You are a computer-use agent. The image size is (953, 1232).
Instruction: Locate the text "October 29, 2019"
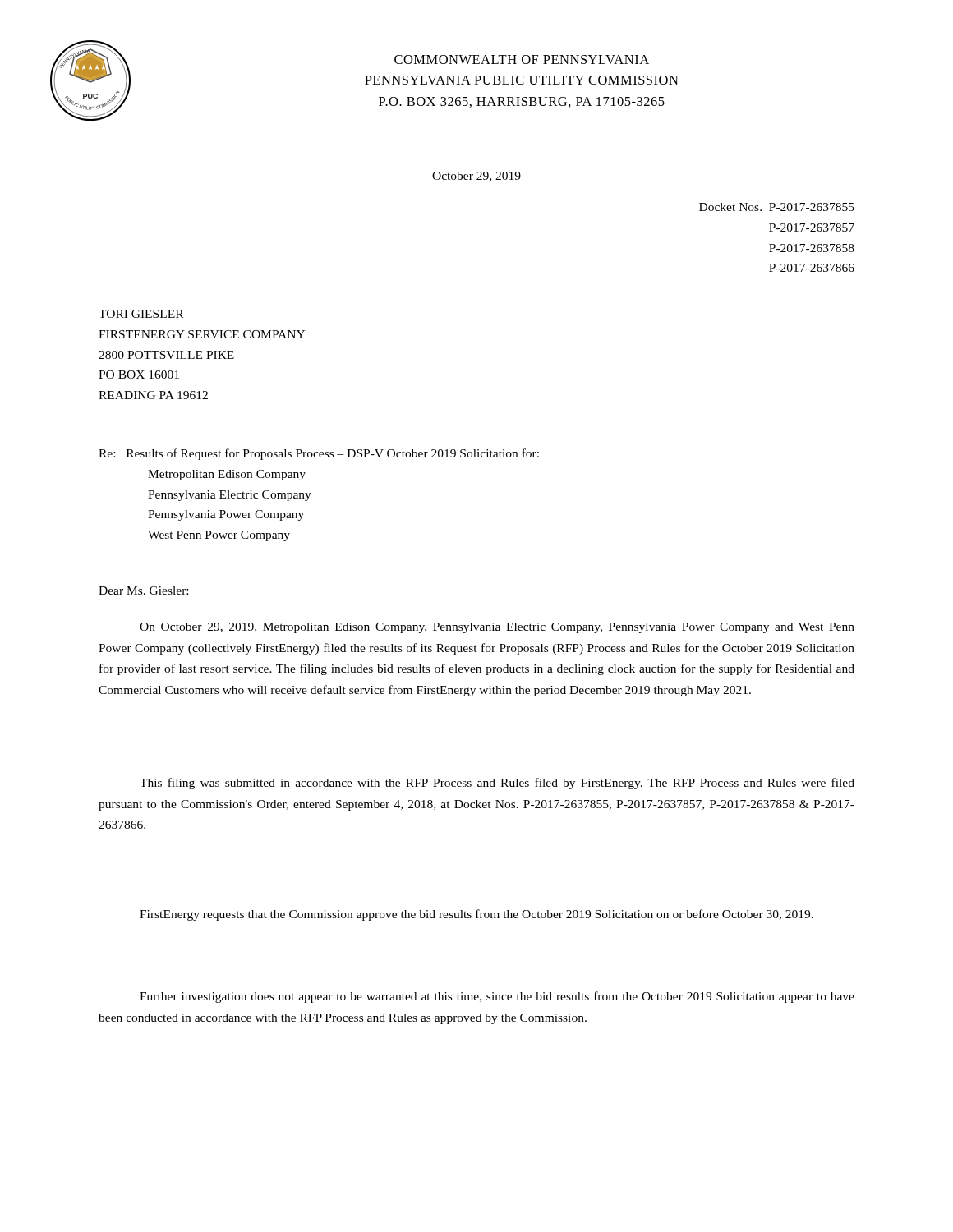click(x=476, y=175)
